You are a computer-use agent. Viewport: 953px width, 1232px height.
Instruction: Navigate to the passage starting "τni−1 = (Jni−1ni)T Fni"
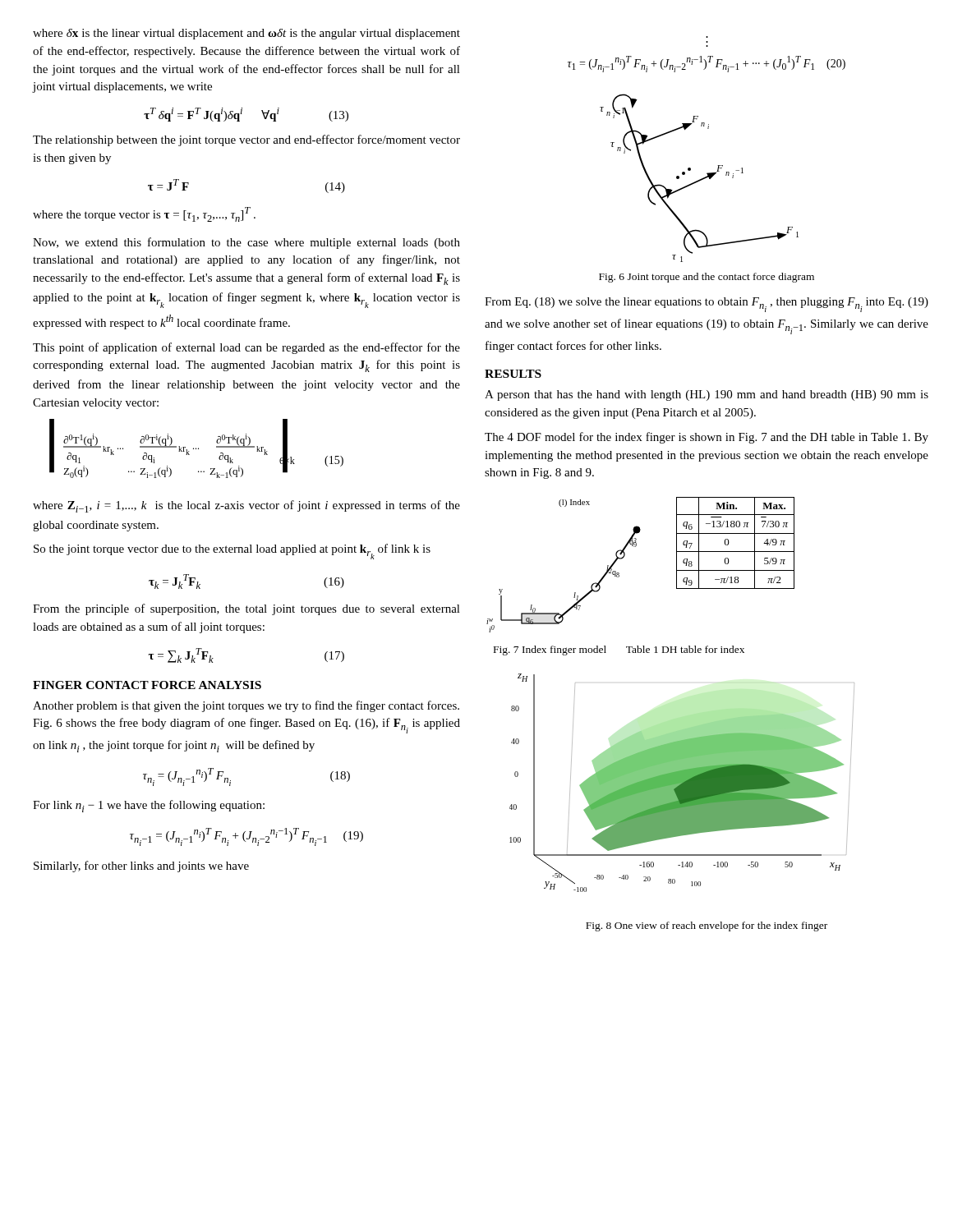[246, 837]
